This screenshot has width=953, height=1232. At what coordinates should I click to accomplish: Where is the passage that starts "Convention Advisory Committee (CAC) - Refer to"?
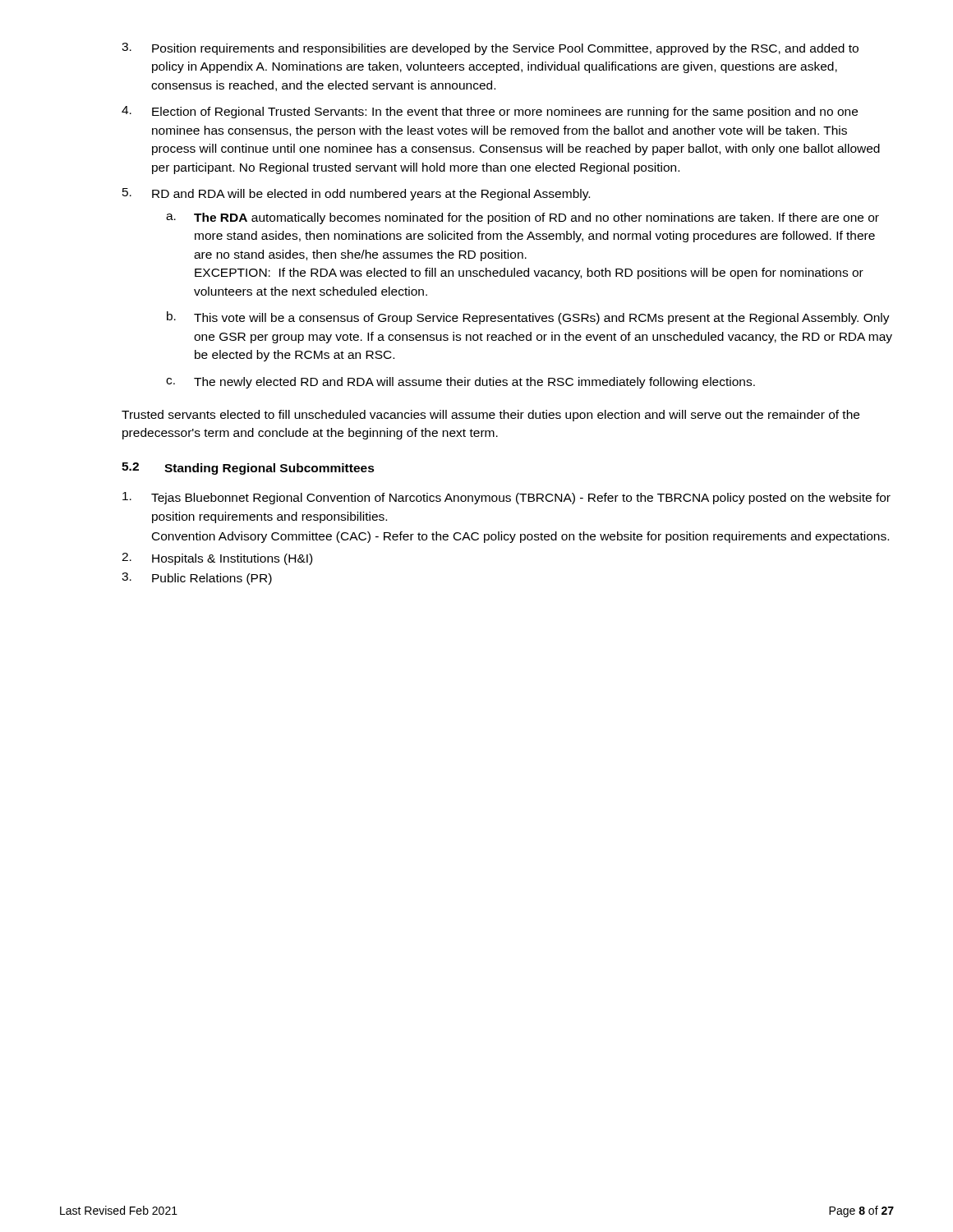point(522,537)
